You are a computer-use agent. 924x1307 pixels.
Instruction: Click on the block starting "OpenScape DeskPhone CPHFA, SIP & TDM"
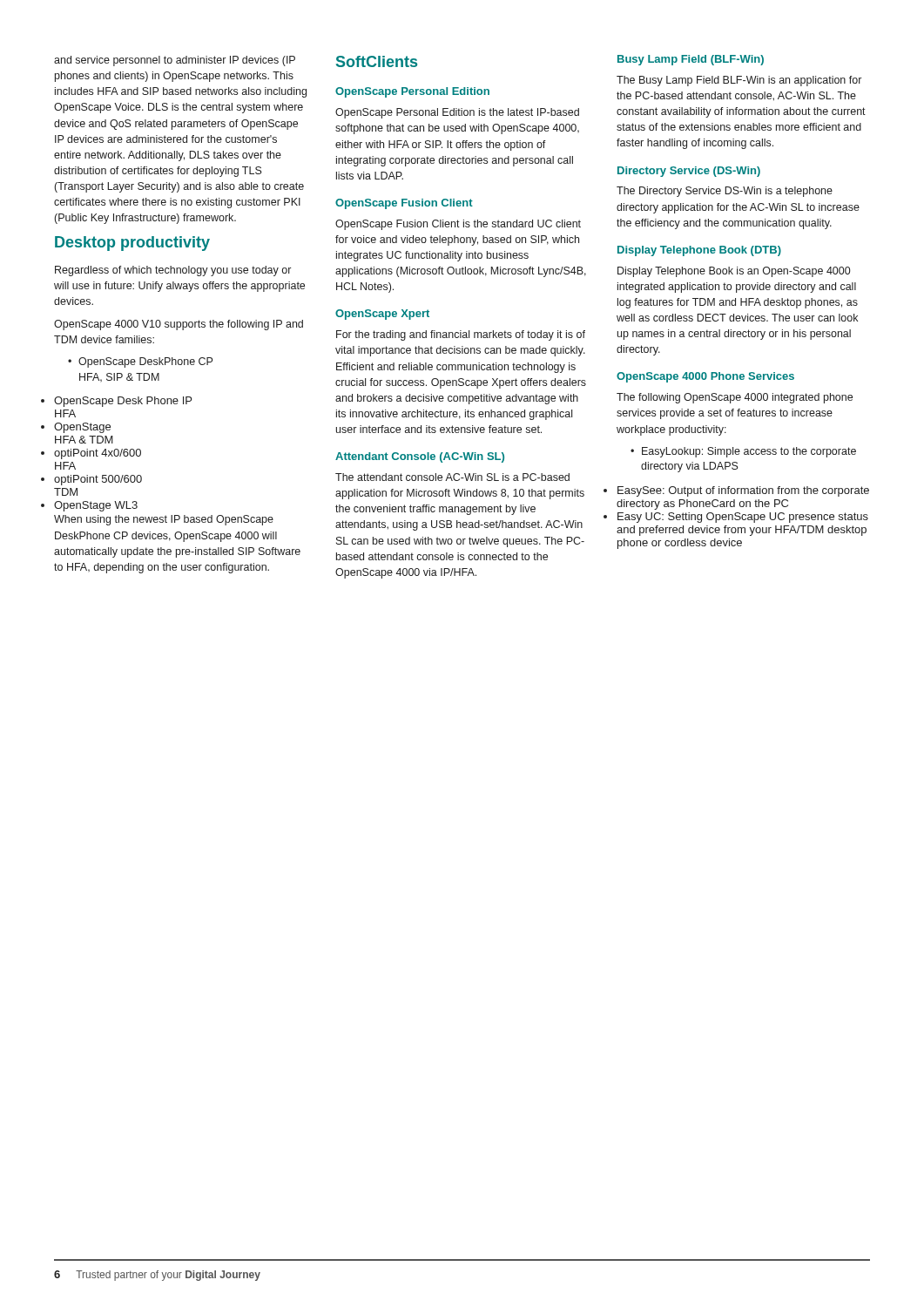[x=181, y=370]
